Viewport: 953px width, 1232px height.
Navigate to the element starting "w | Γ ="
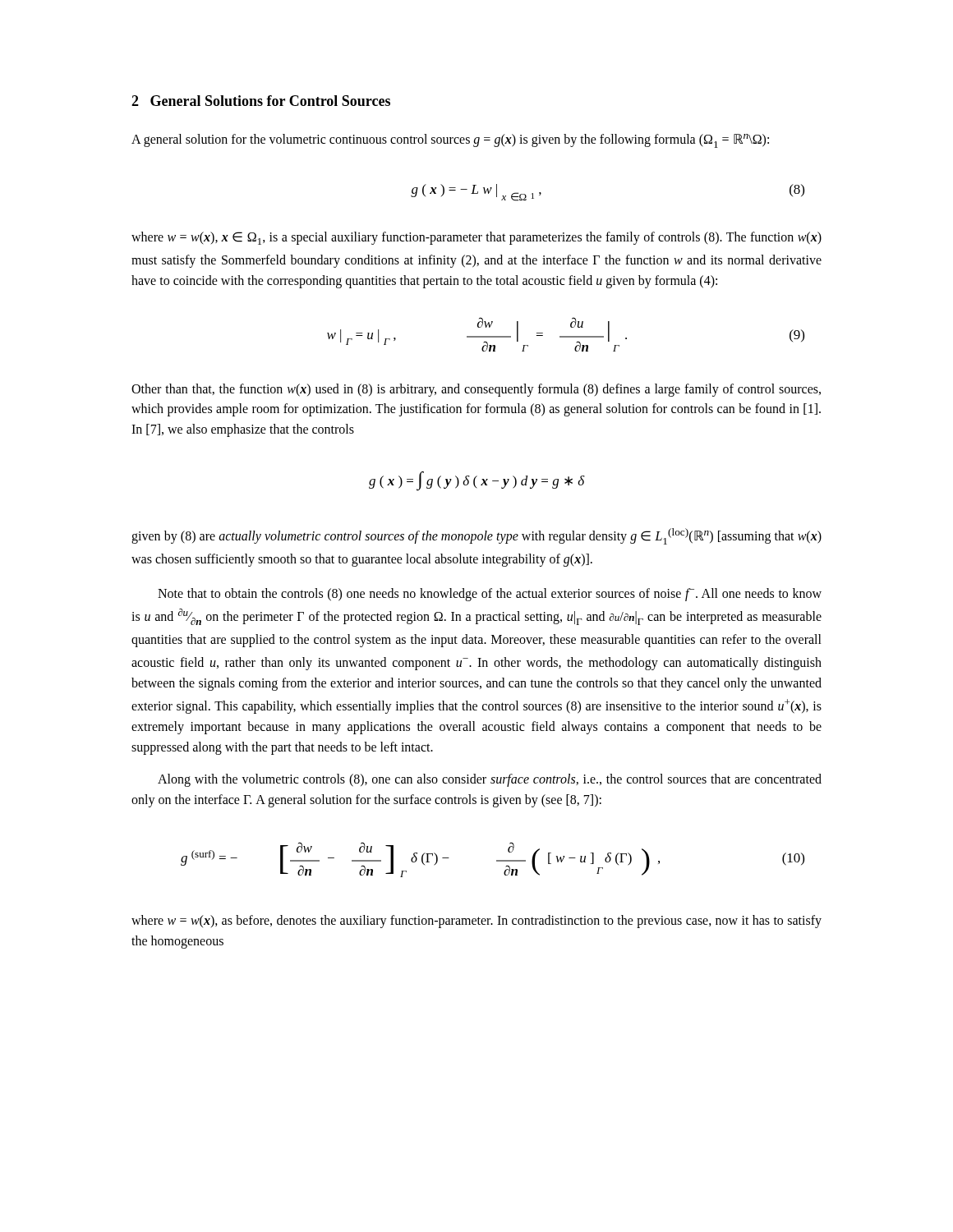click(476, 332)
